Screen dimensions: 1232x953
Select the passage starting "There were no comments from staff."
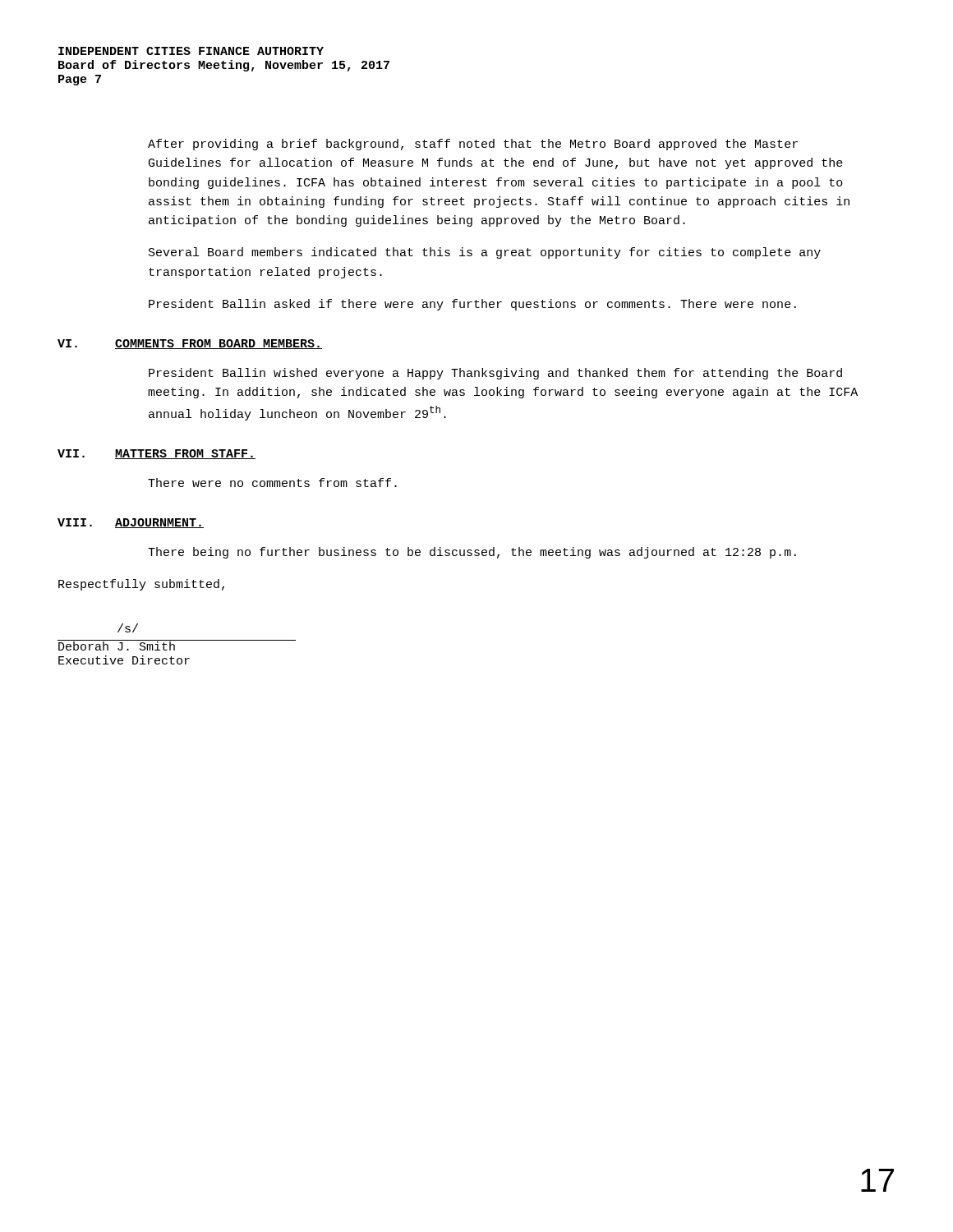[x=272, y=483]
